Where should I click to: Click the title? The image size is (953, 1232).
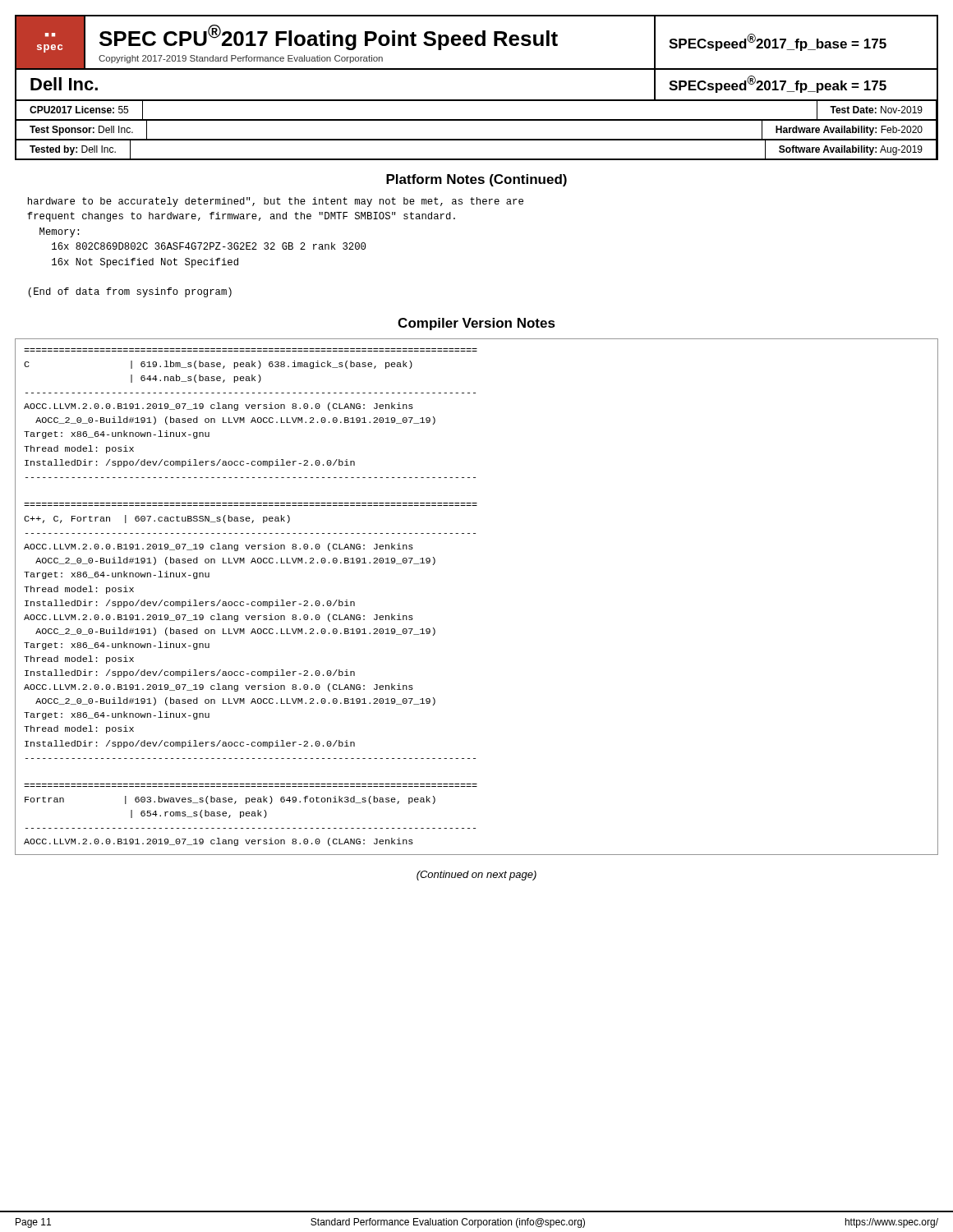pos(64,84)
